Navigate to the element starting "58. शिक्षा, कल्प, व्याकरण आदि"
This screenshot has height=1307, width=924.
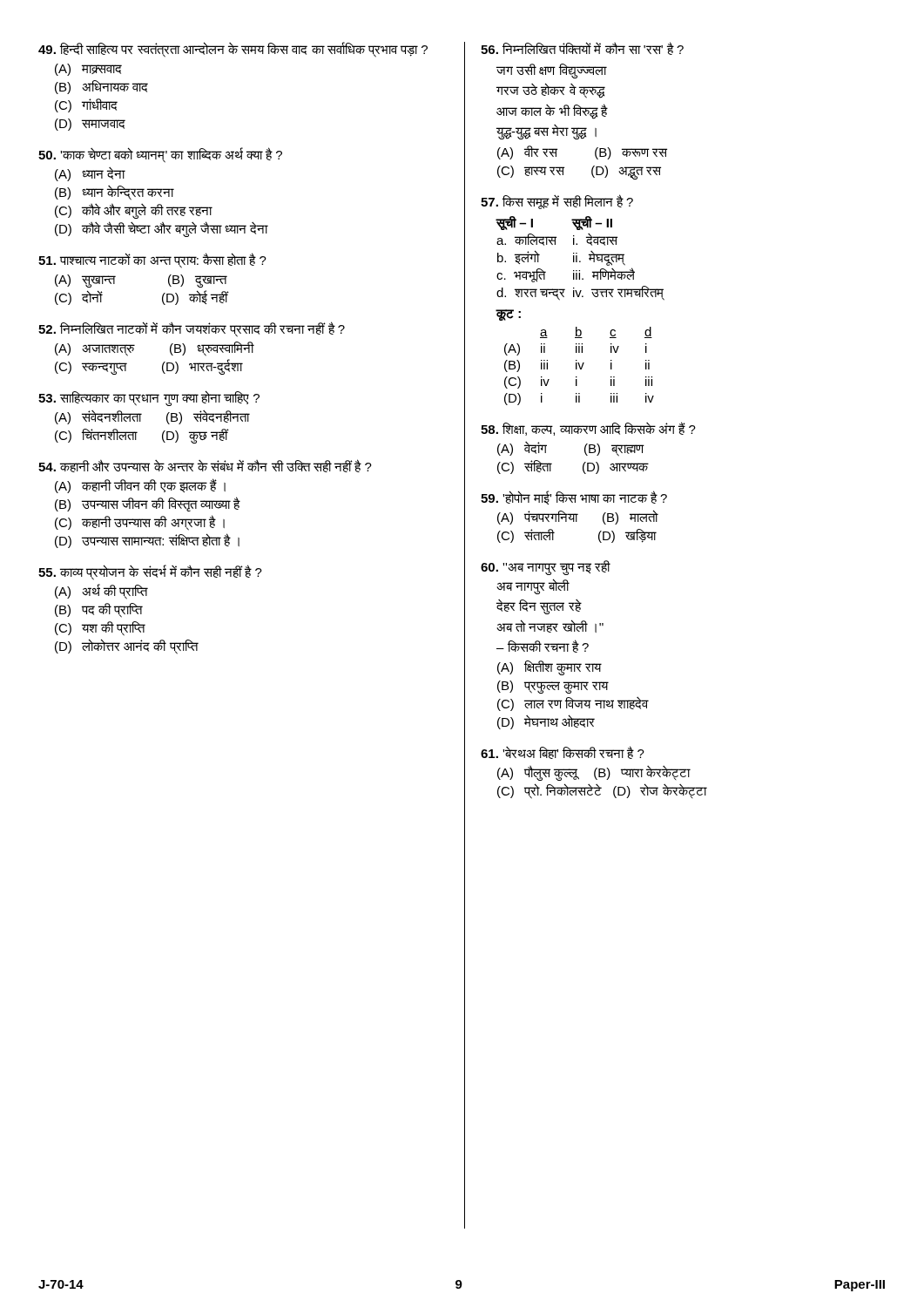[x=588, y=429]
